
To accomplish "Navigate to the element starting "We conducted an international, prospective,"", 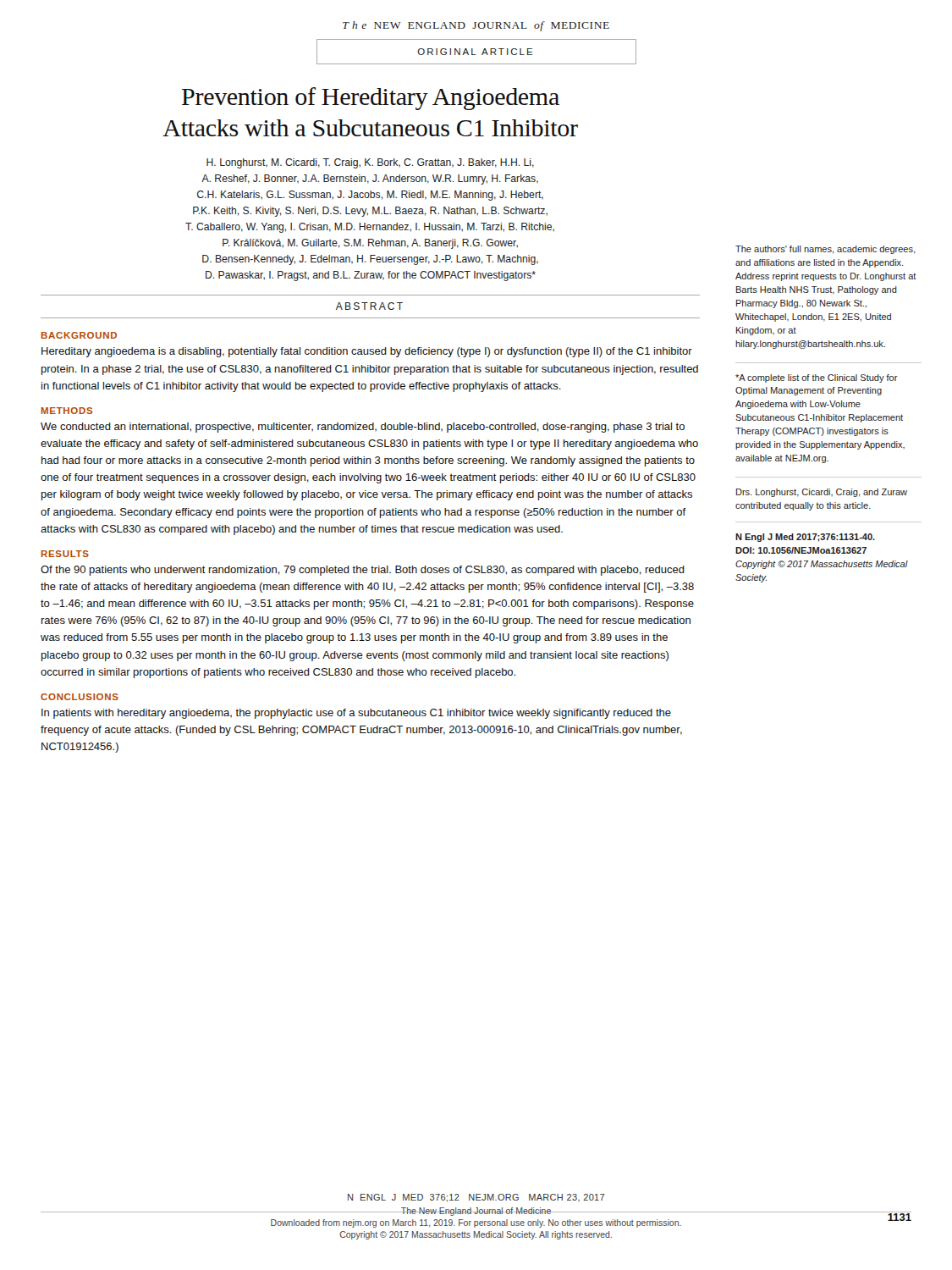I will click(370, 477).
